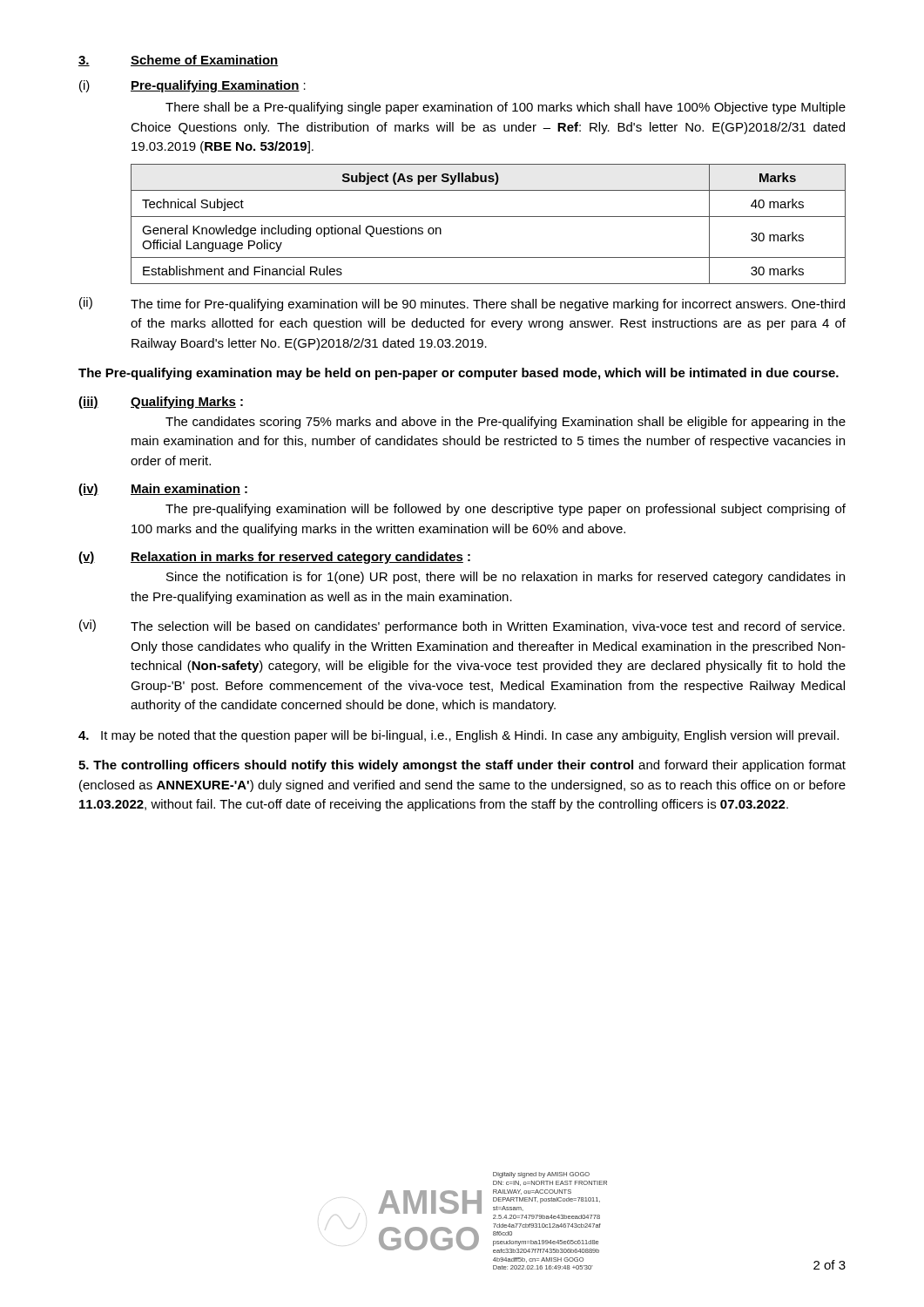Image resolution: width=924 pixels, height=1307 pixels.
Task: Navigate to the element starting "Since the notification is"
Action: click(488, 586)
